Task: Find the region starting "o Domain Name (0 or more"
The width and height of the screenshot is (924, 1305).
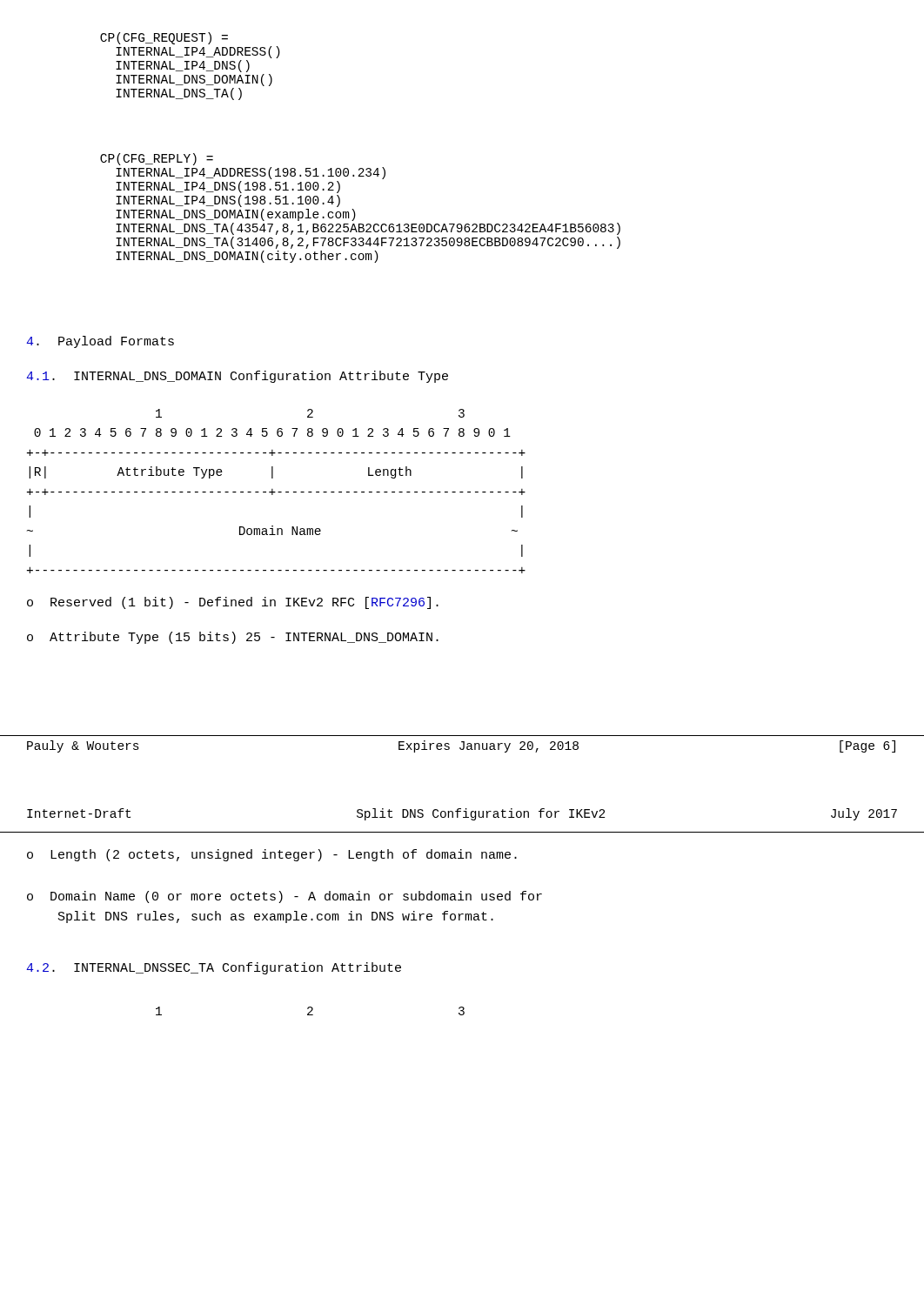Action: pos(285,907)
